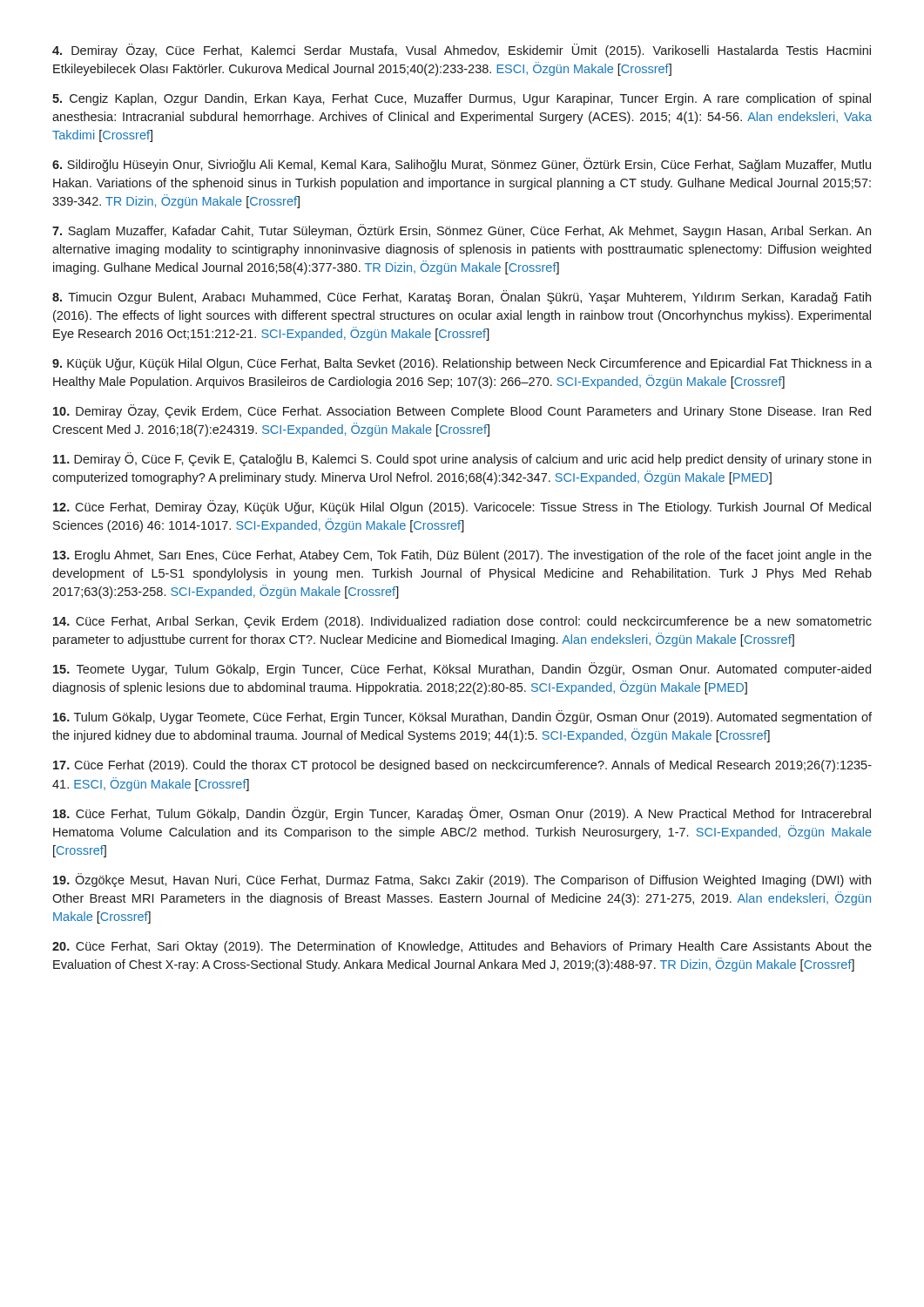Click the passage that begins "7. Saglam Muzaffer, Kafadar Cahit, Tutar Süleyman,"
Screen dimensions: 1307x924
[x=462, y=249]
